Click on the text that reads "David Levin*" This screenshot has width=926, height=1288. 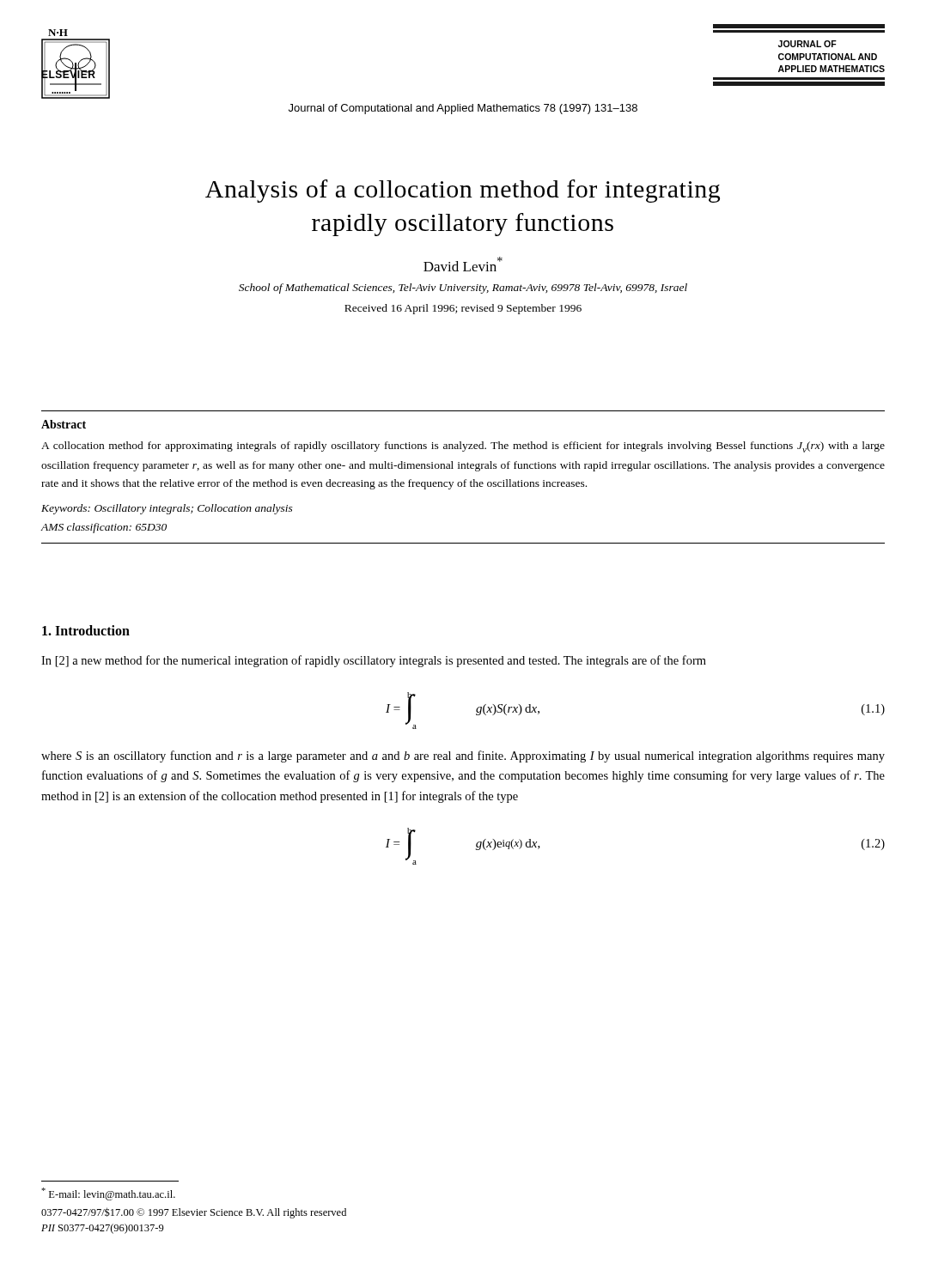463,264
